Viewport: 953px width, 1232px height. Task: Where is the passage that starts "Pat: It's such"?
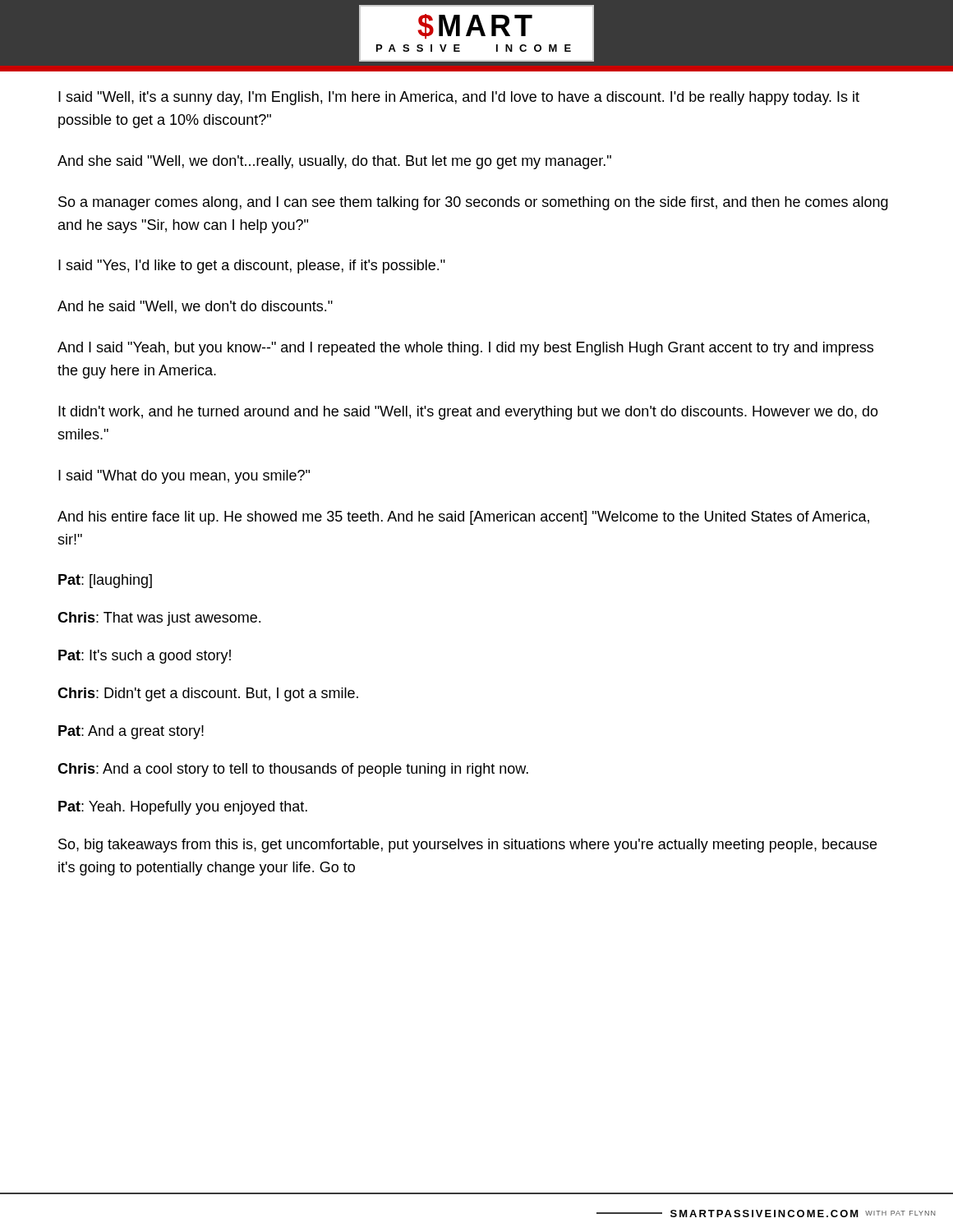145,656
